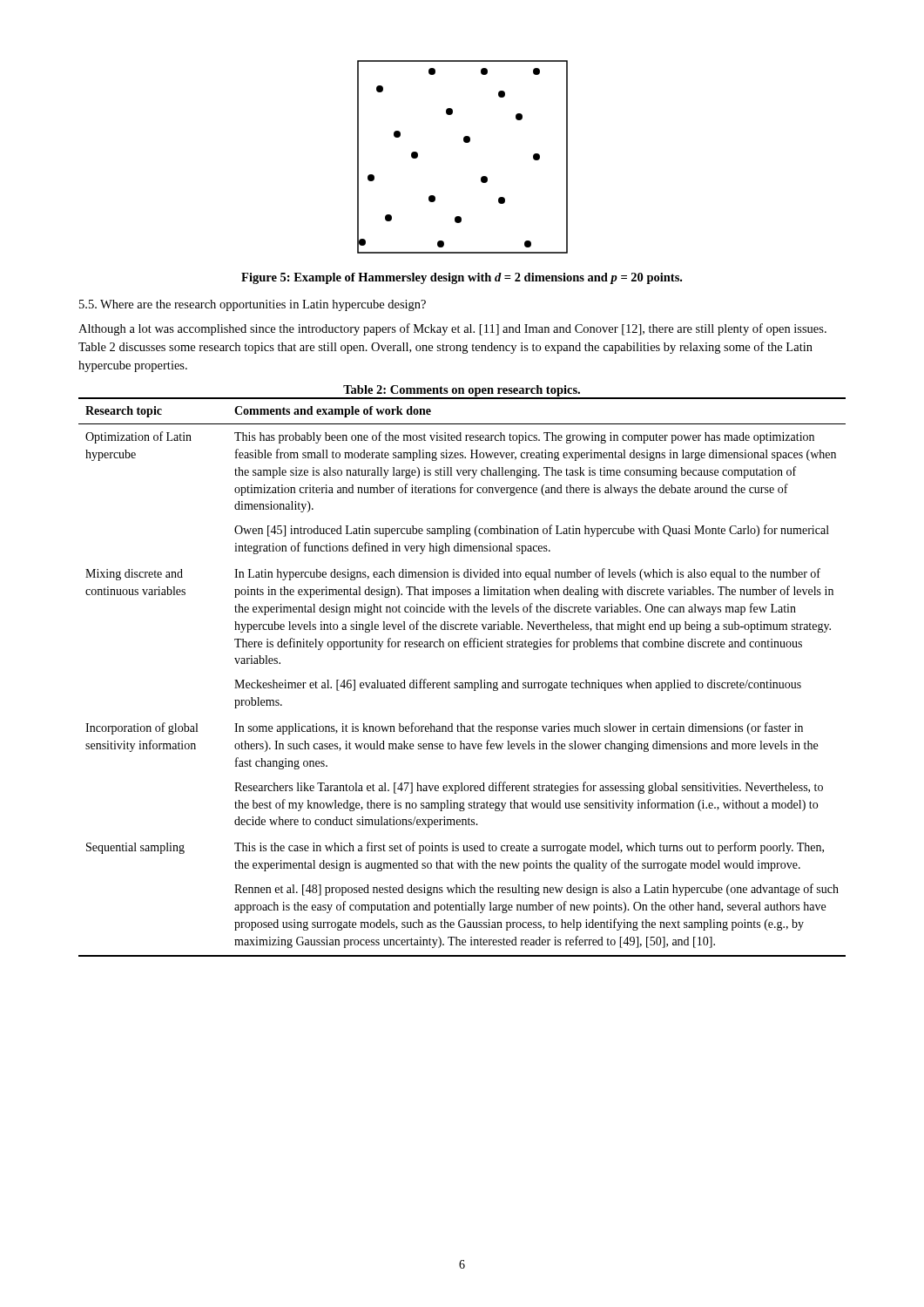Click on the scatter plot
Screen dimensions: 1307x924
tap(462, 159)
